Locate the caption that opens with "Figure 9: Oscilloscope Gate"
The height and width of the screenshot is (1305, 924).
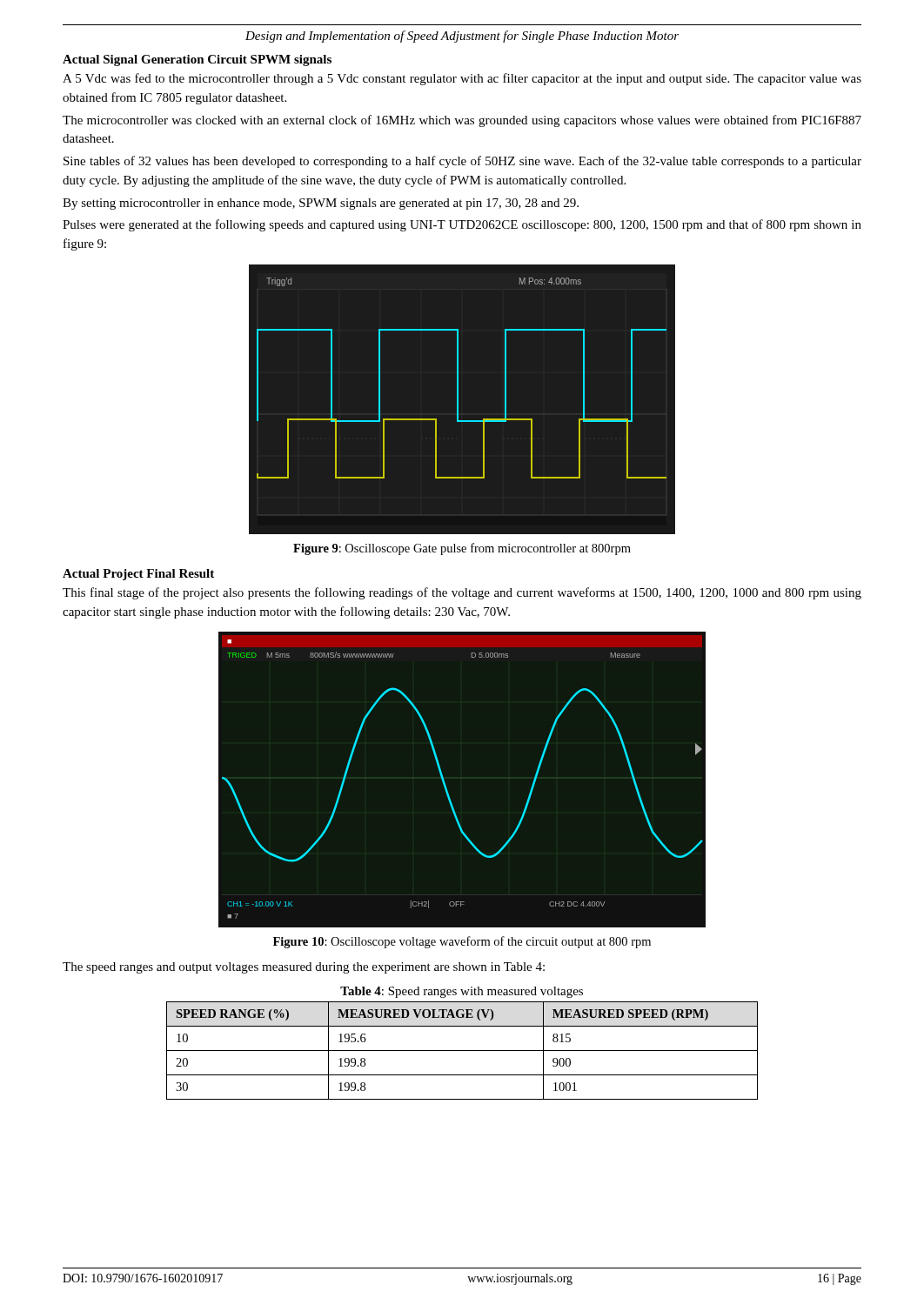coord(462,548)
